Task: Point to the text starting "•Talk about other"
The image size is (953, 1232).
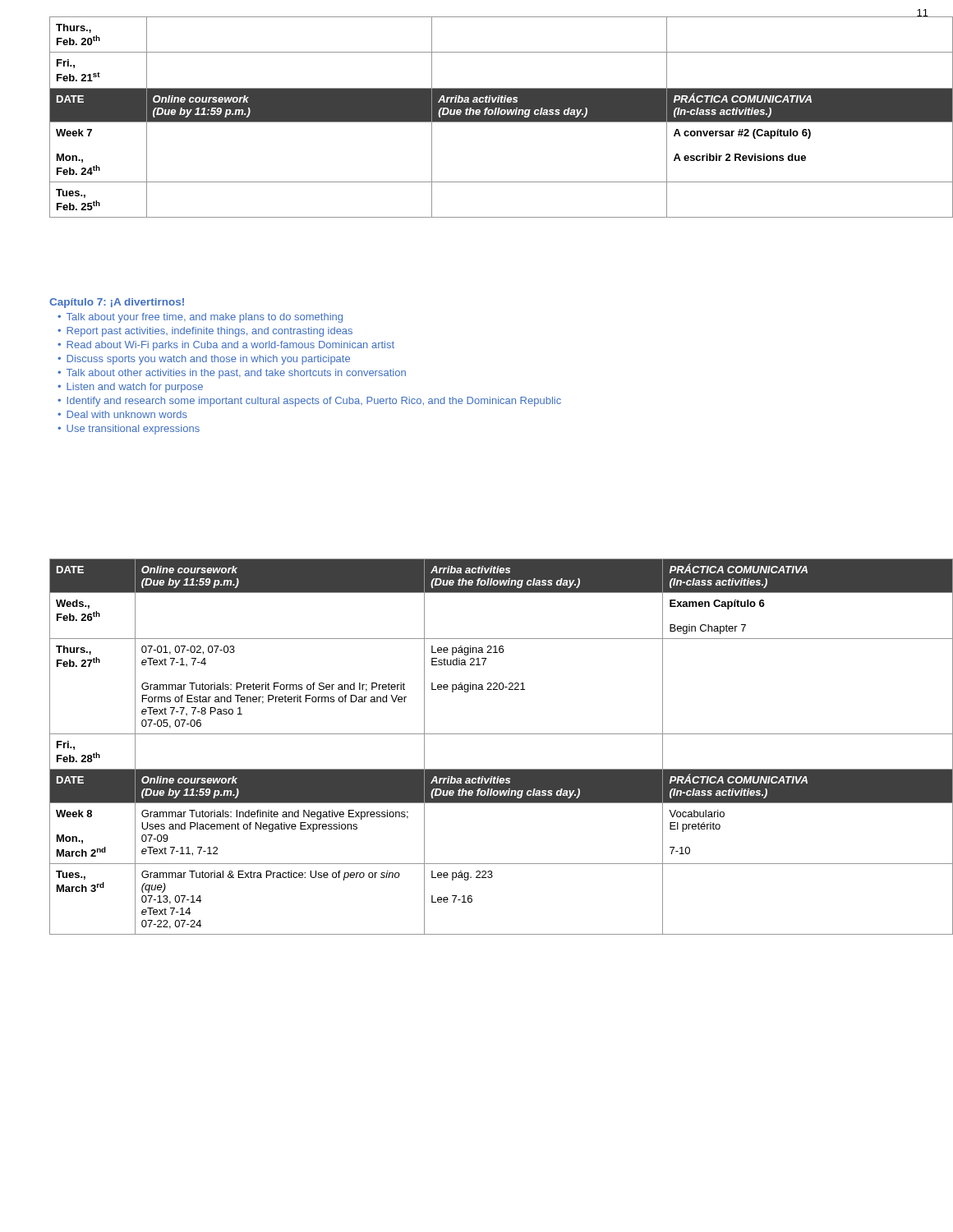Action: tap(232, 372)
